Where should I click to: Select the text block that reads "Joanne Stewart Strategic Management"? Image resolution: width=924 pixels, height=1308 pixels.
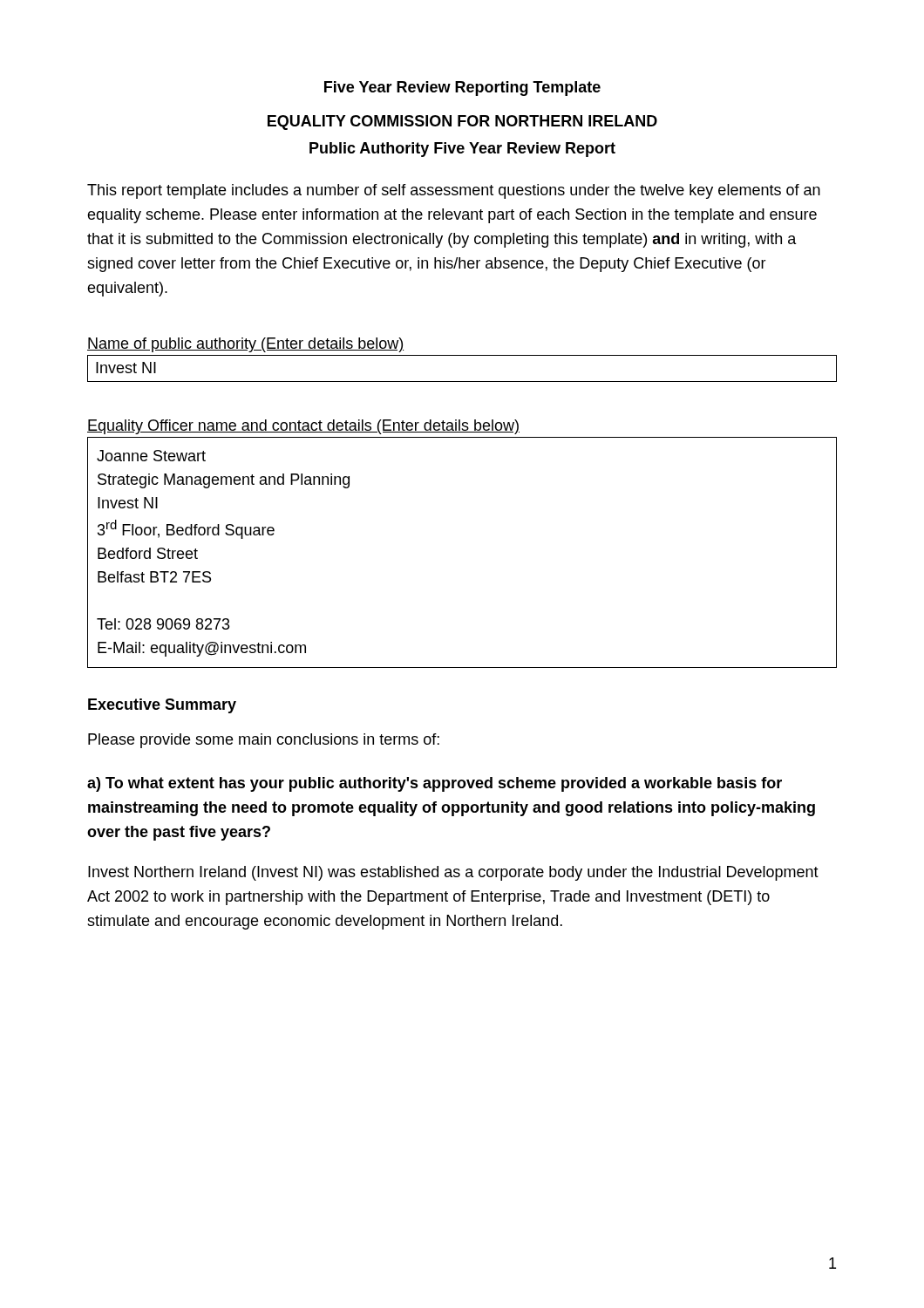[151, 456]
